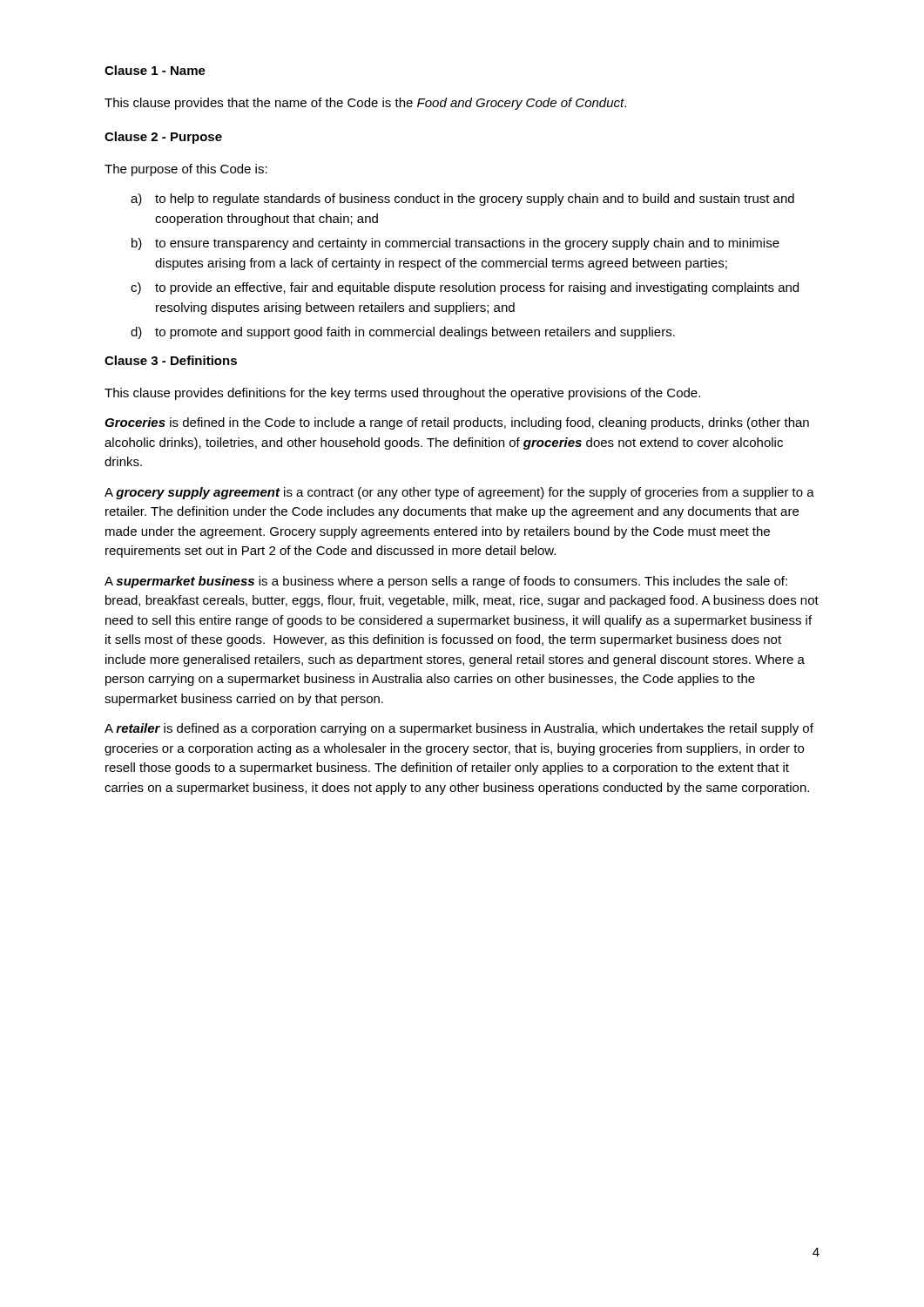This screenshot has height=1307, width=924.
Task: Find the element starting "a) to help to regulate"
Action: pos(475,209)
